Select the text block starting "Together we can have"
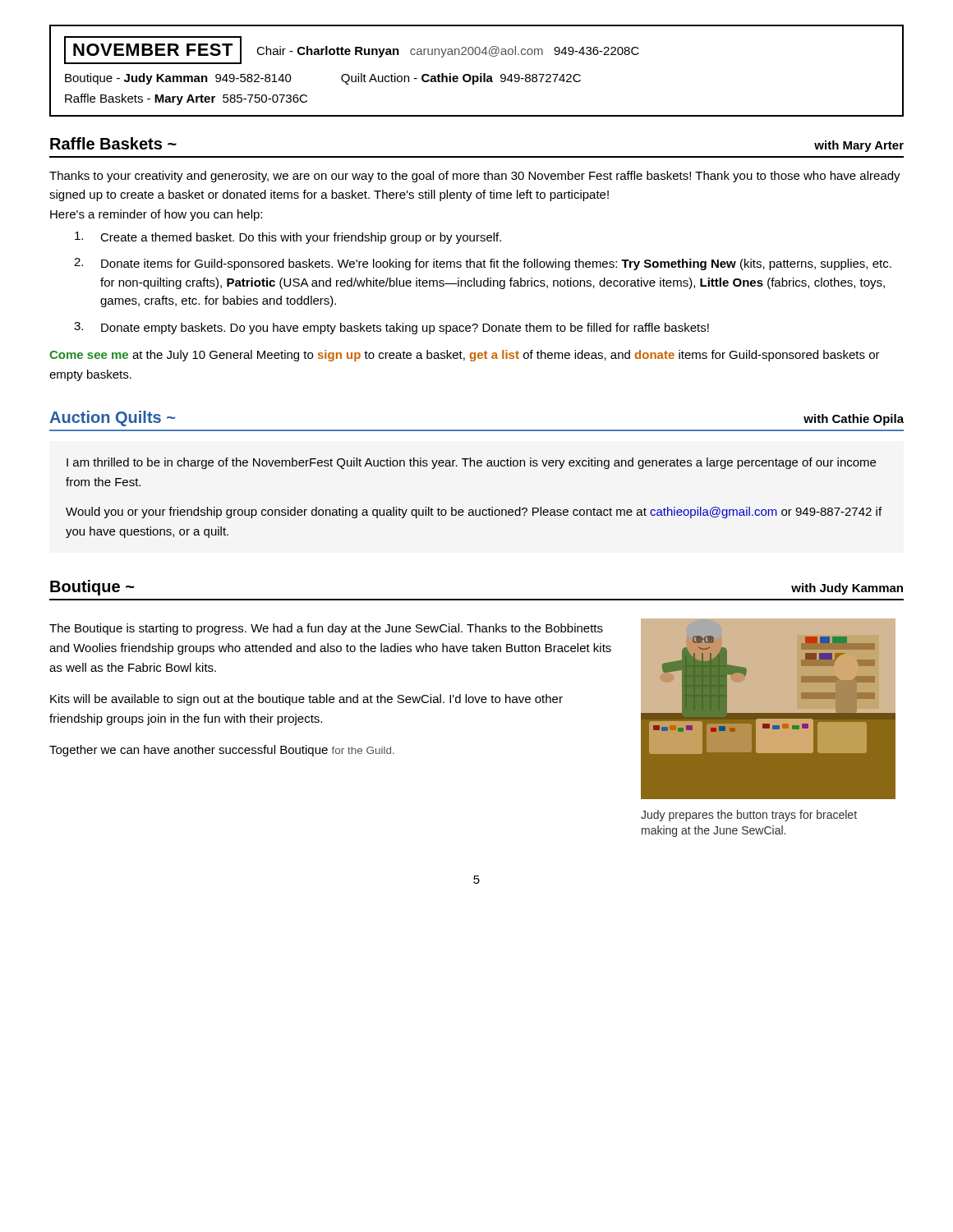Screen dimensions: 1232x953 tap(222, 749)
